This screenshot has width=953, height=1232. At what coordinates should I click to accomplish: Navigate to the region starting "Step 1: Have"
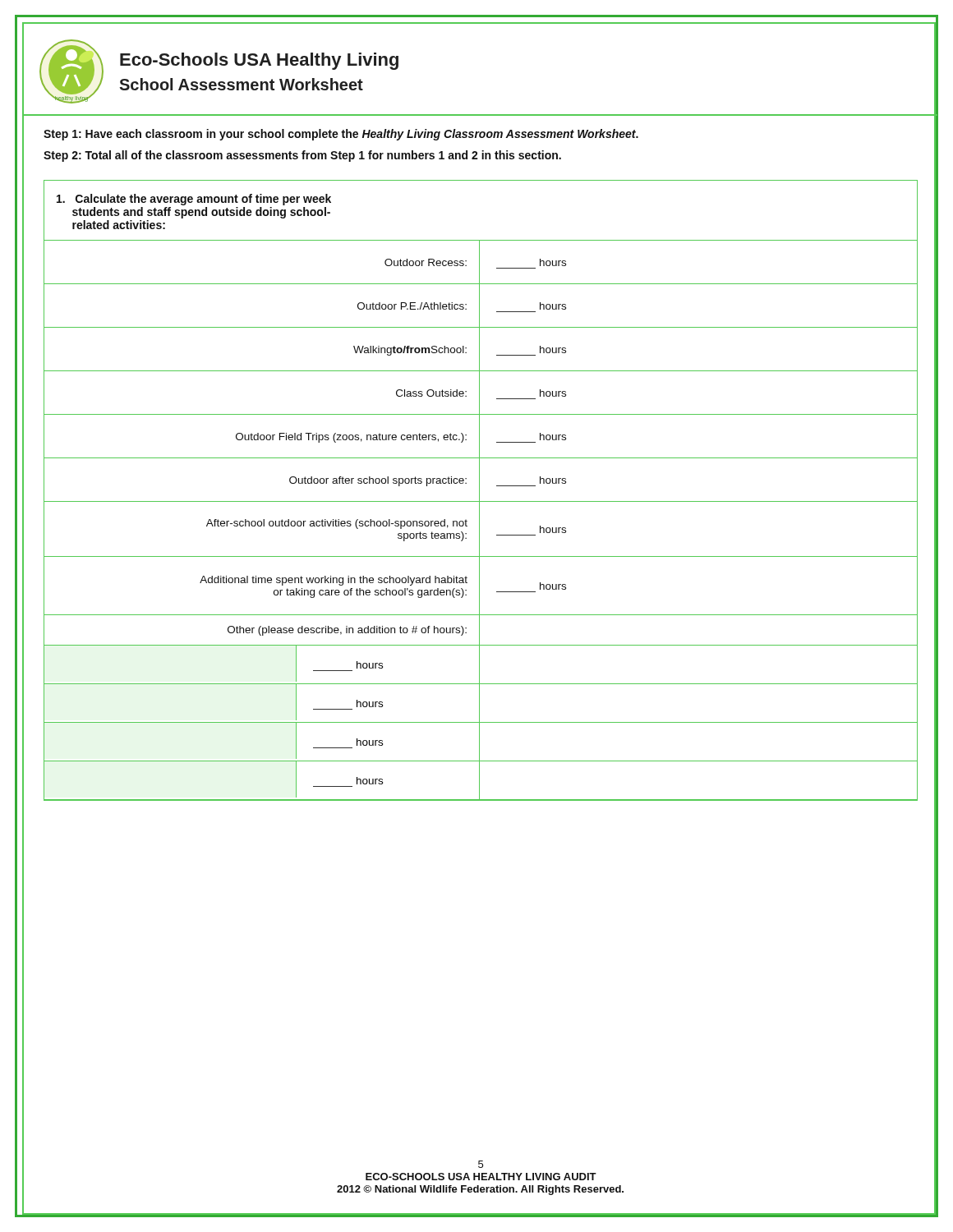[x=341, y=134]
